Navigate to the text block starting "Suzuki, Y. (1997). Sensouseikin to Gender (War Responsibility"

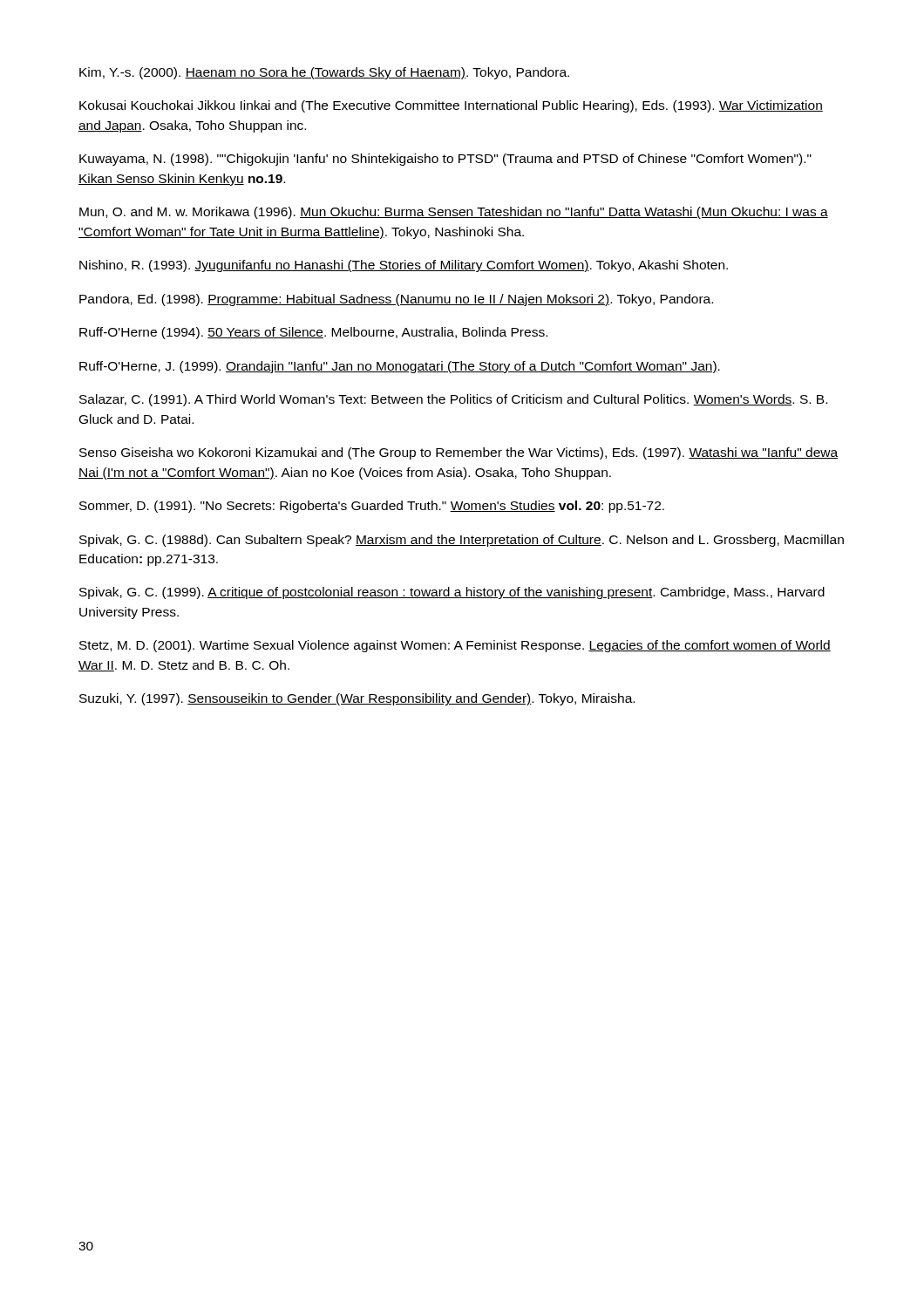tap(357, 698)
